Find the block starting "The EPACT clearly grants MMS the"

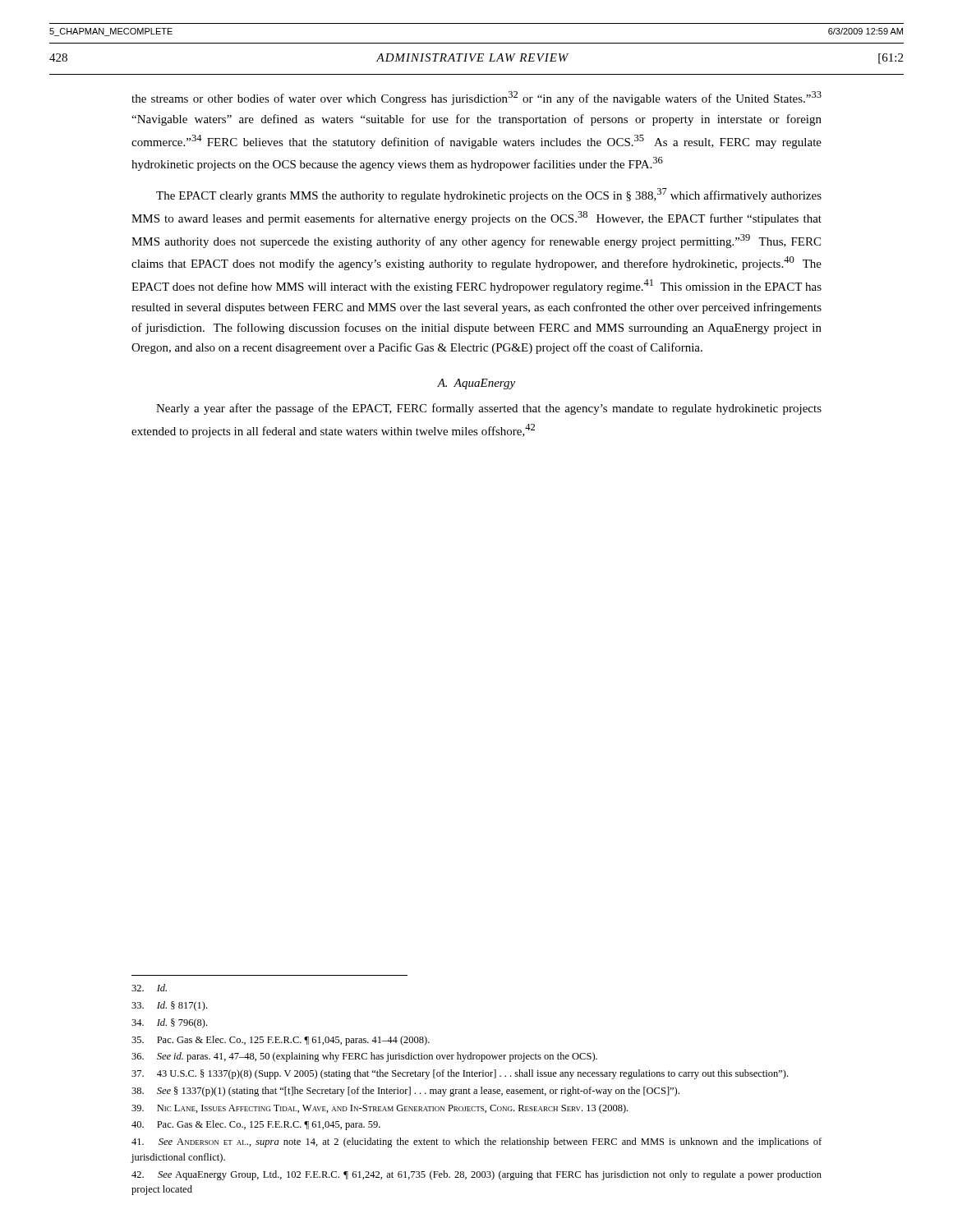click(476, 270)
